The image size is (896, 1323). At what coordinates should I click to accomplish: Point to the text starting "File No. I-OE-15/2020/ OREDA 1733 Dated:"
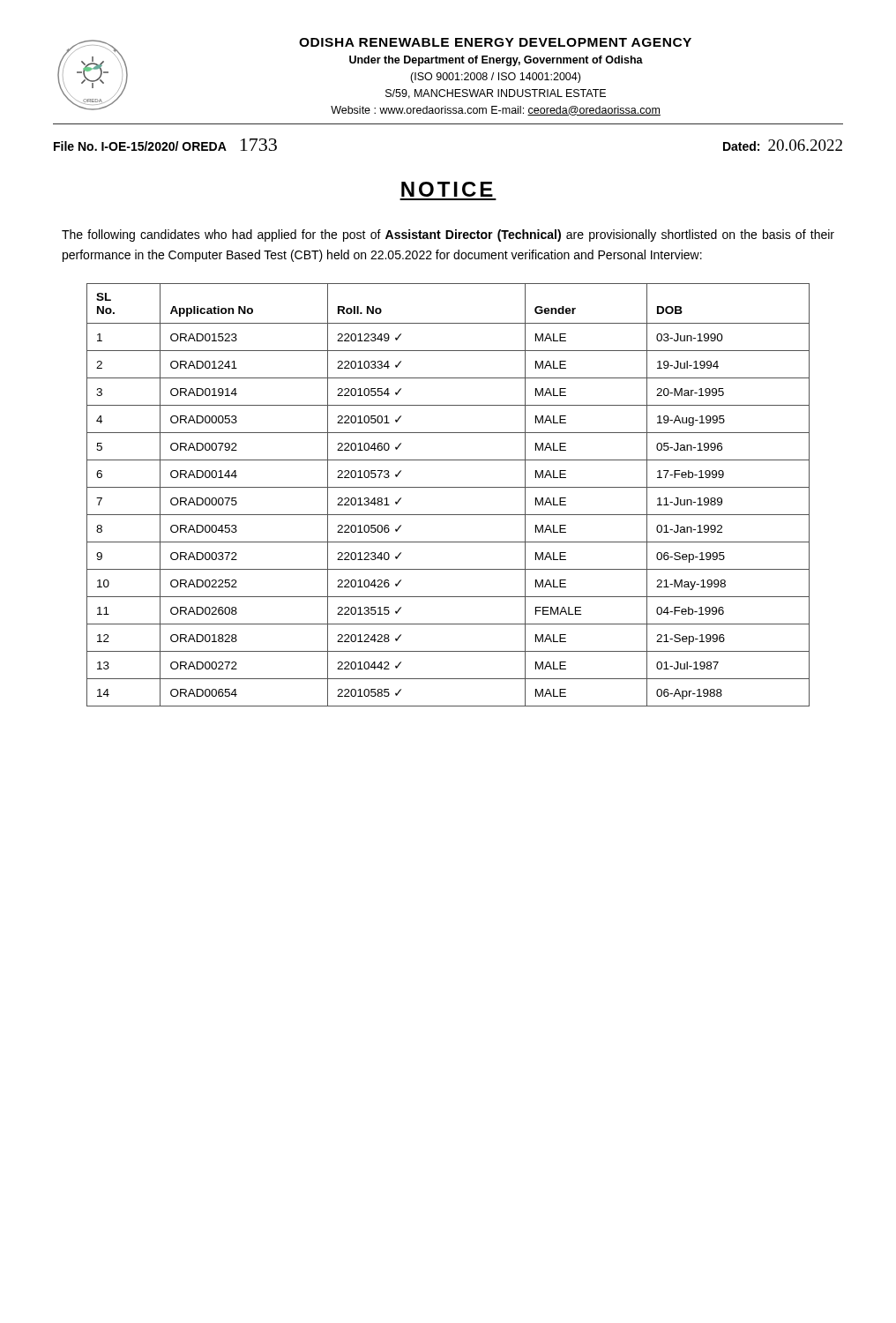[142, 145]
